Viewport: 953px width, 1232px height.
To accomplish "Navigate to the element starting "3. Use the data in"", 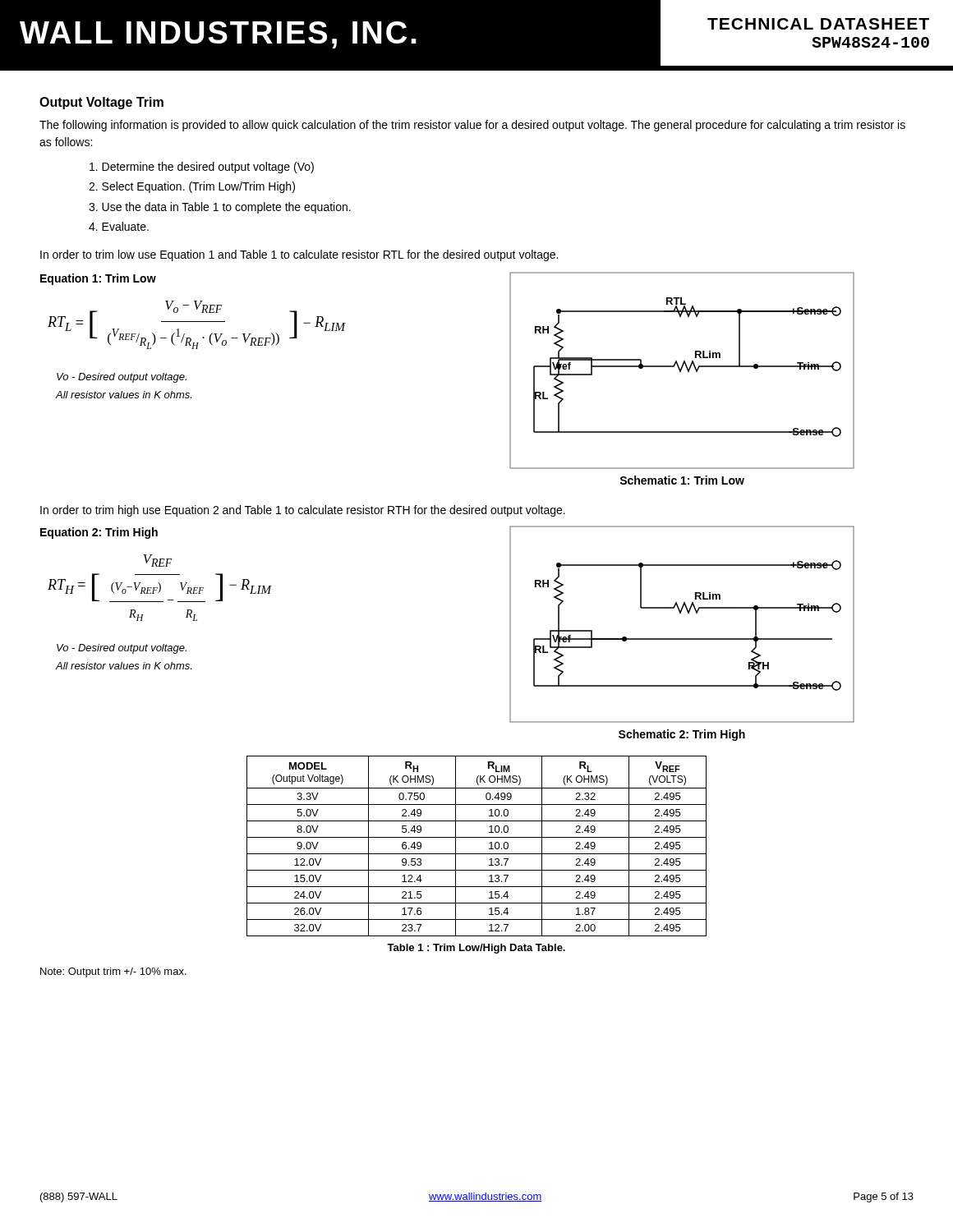I will (x=220, y=207).
